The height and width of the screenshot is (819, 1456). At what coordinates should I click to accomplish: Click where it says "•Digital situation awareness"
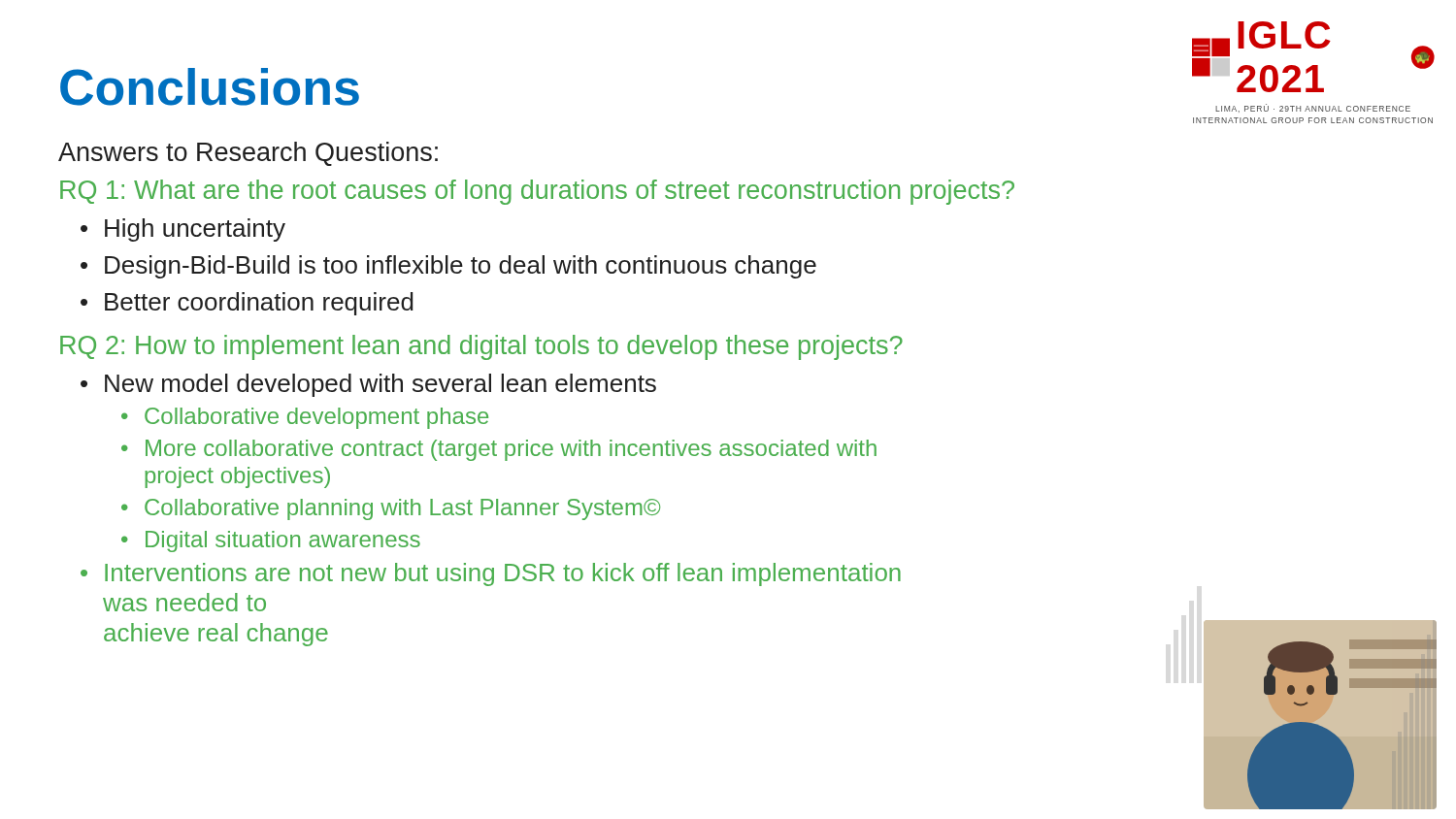[281, 540]
